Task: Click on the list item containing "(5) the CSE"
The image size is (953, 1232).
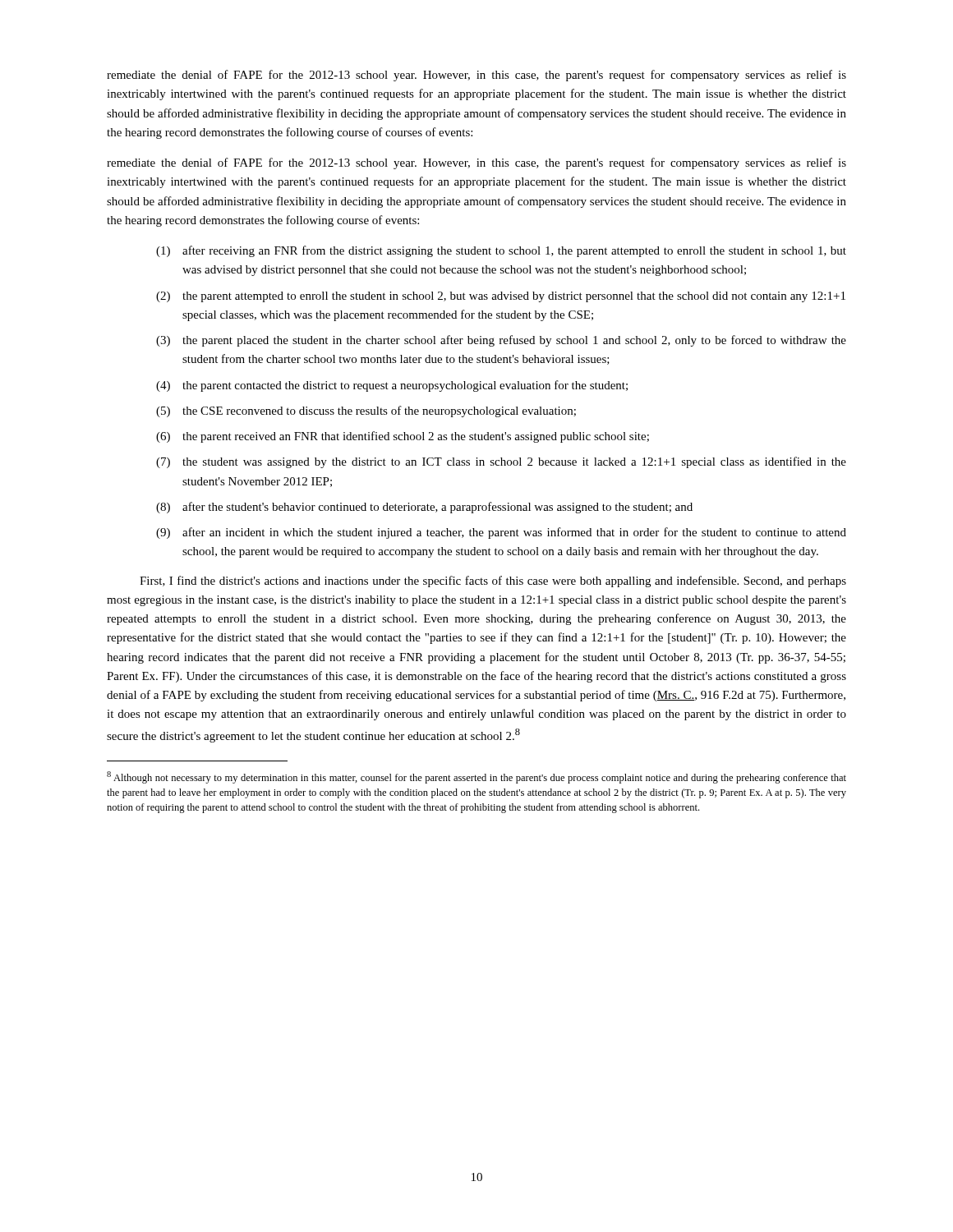Action: pyautogui.click(x=501, y=411)
